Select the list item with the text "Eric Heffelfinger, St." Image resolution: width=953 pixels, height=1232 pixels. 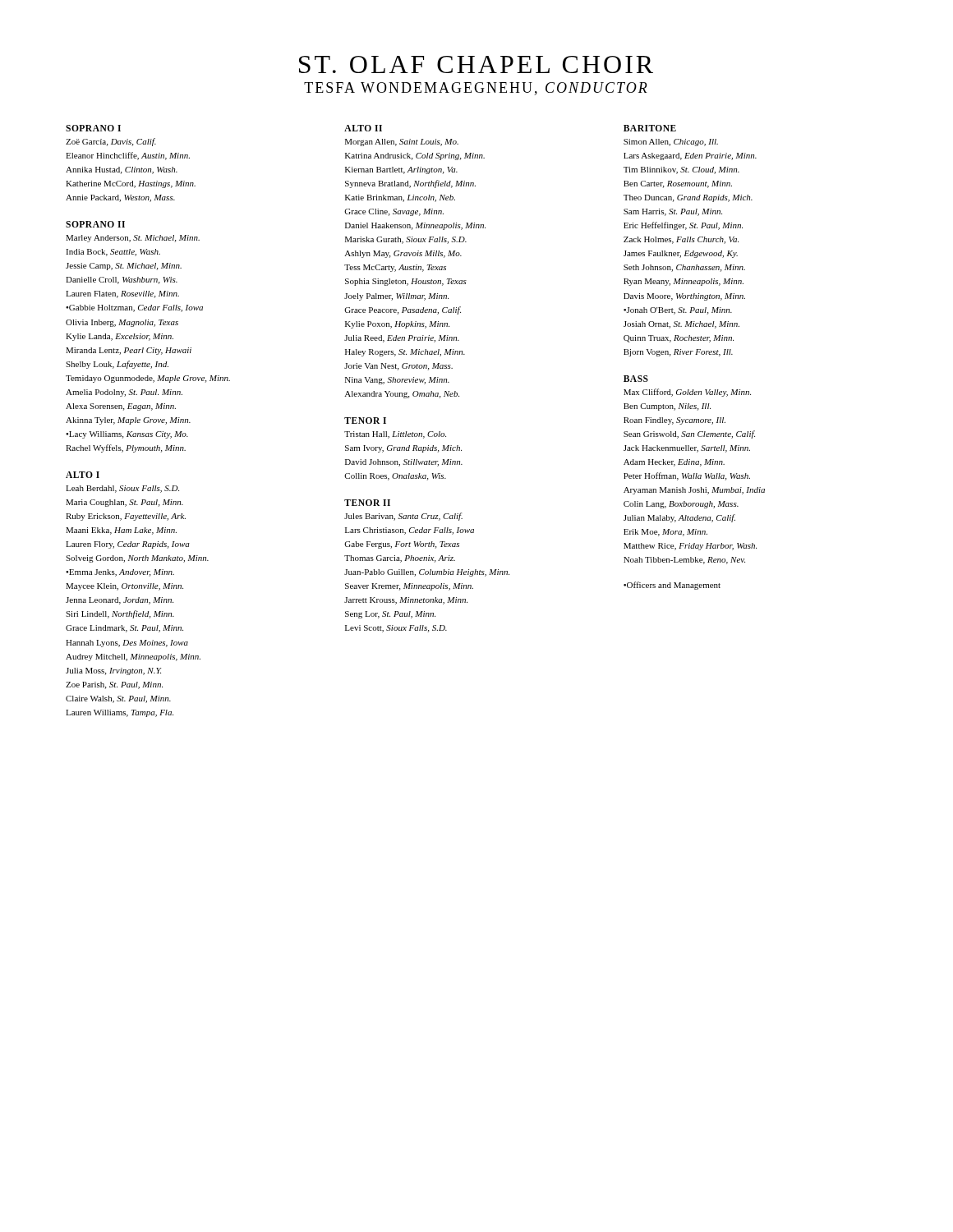click(683, 225)
